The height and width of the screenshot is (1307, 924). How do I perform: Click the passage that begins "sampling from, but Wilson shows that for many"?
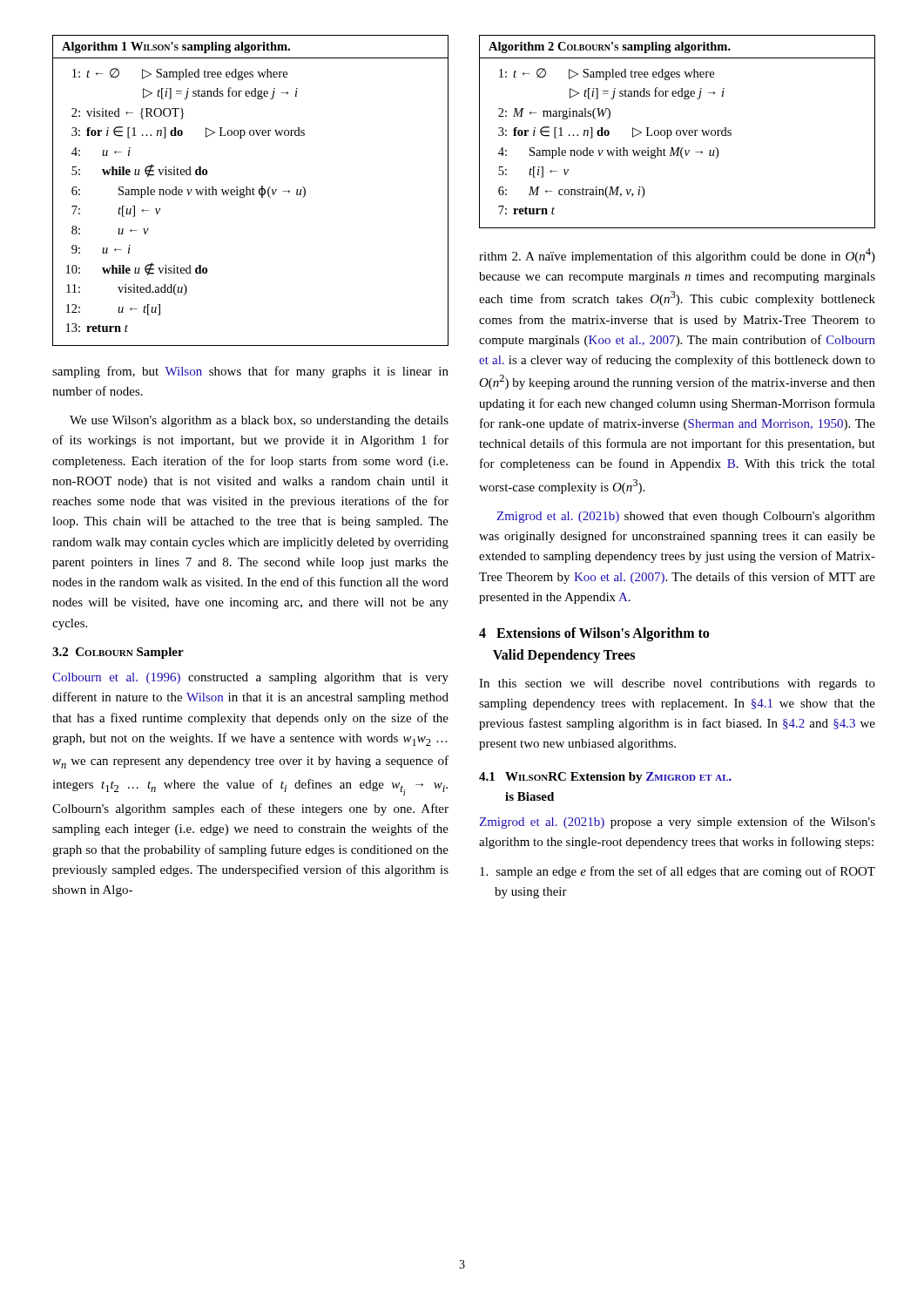(x=250, y=382)
